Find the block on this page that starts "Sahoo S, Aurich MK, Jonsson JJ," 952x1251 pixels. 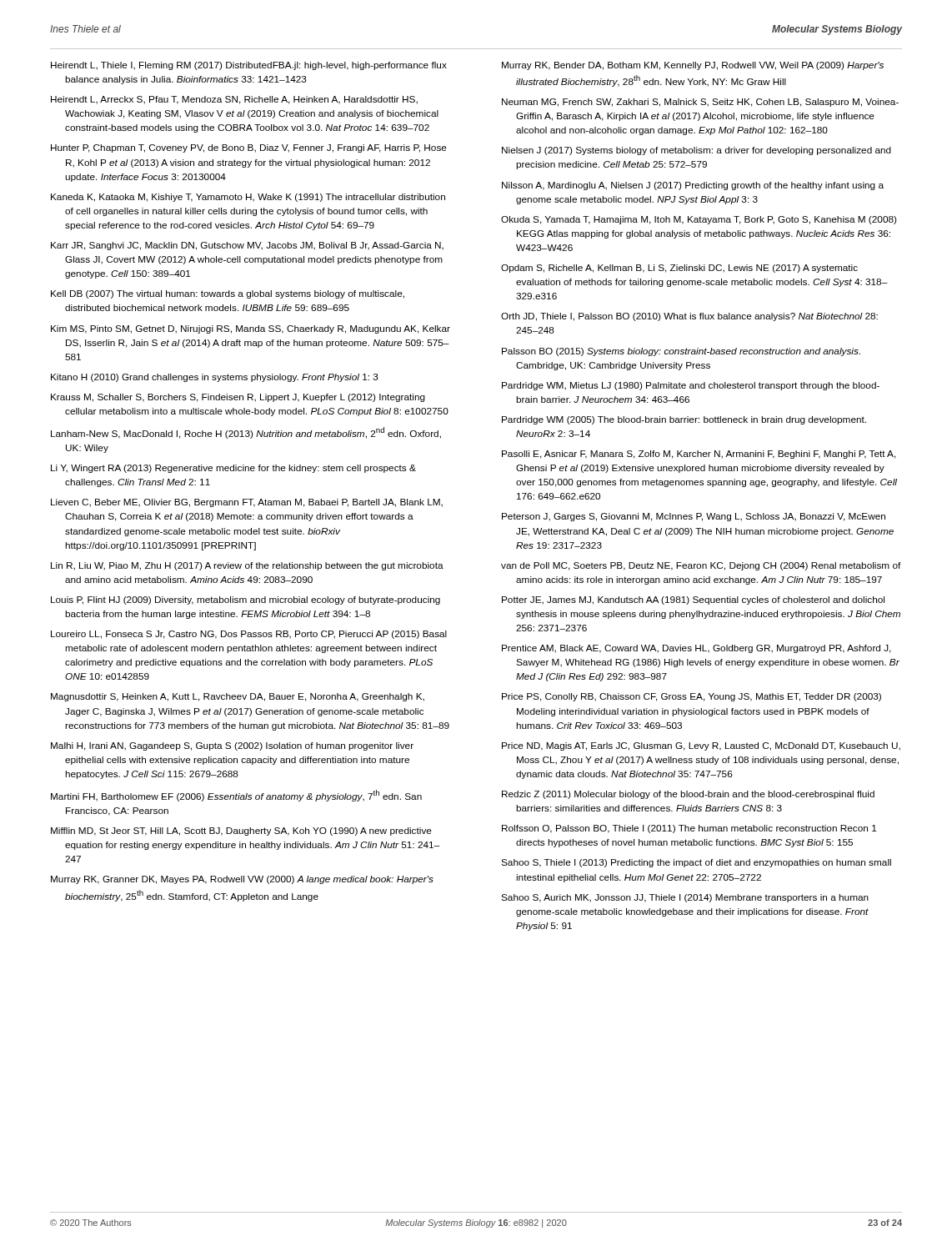coord(685,911)
